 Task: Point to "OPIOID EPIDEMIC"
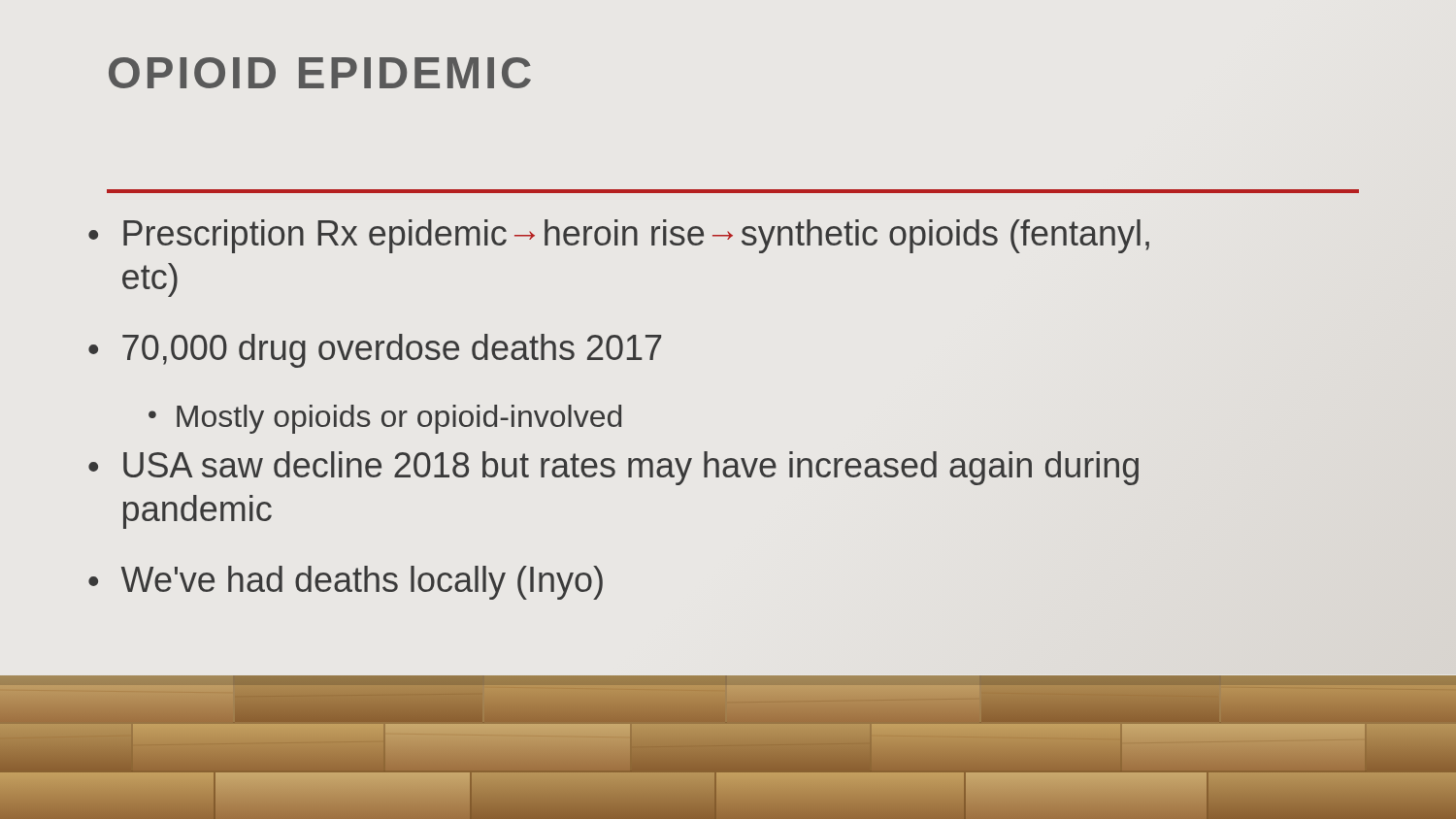click(321, 73)
